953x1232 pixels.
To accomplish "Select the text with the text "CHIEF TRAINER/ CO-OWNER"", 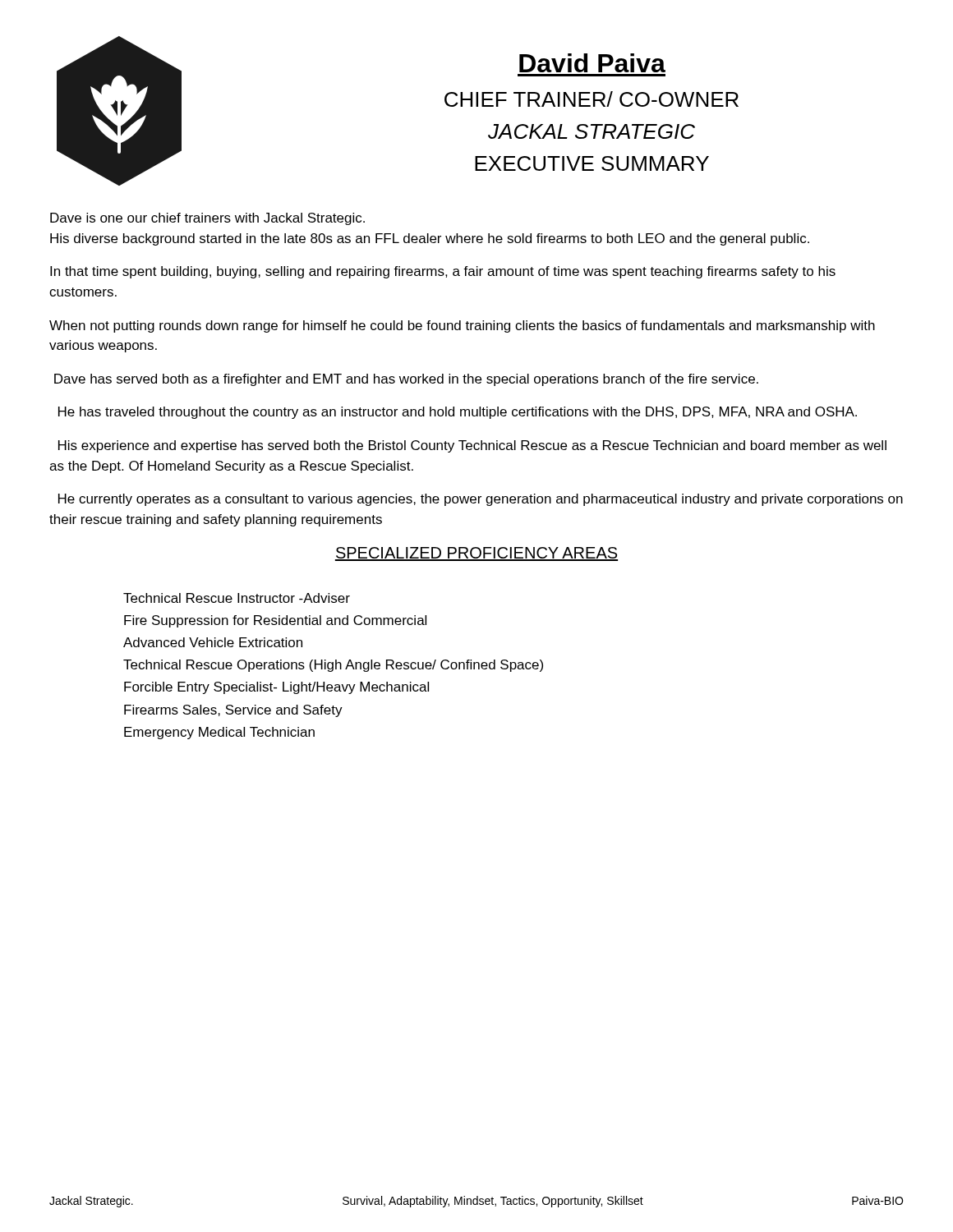I will click(591, 99).
